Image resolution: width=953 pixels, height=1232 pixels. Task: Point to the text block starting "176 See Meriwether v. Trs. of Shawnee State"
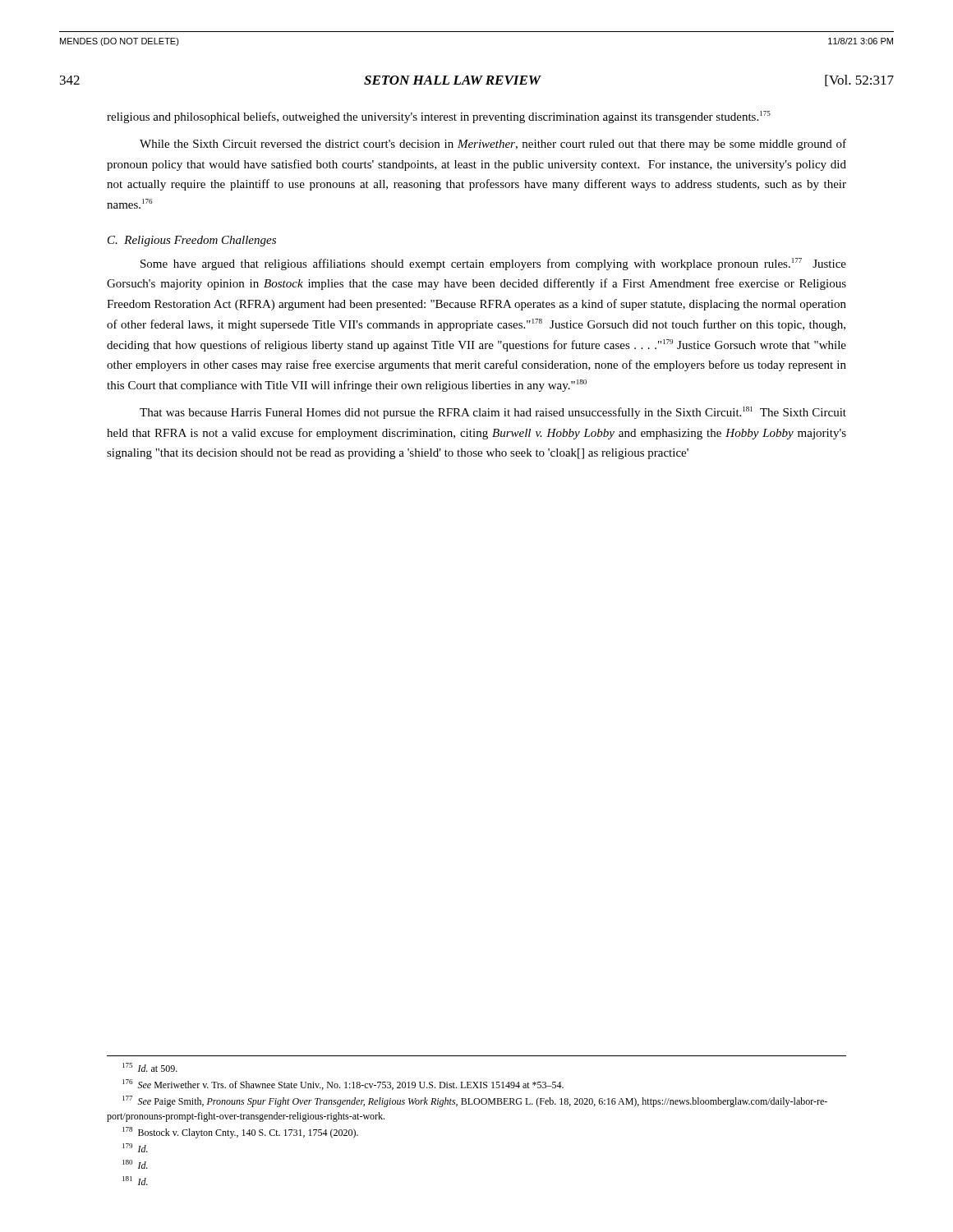[x=335, y=1084]
